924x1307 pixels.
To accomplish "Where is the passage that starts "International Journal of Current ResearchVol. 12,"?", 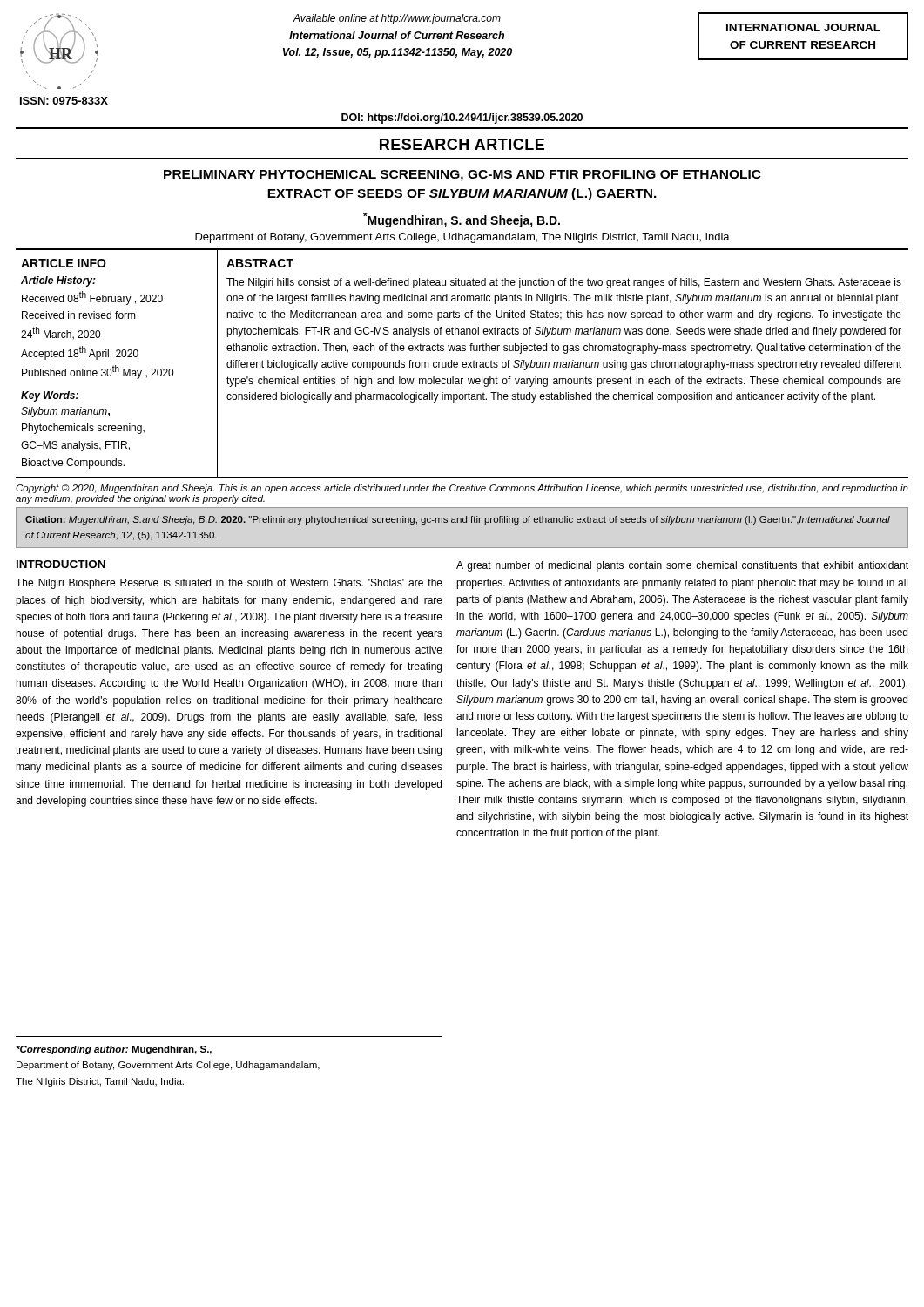I will (x=397, y=44).
